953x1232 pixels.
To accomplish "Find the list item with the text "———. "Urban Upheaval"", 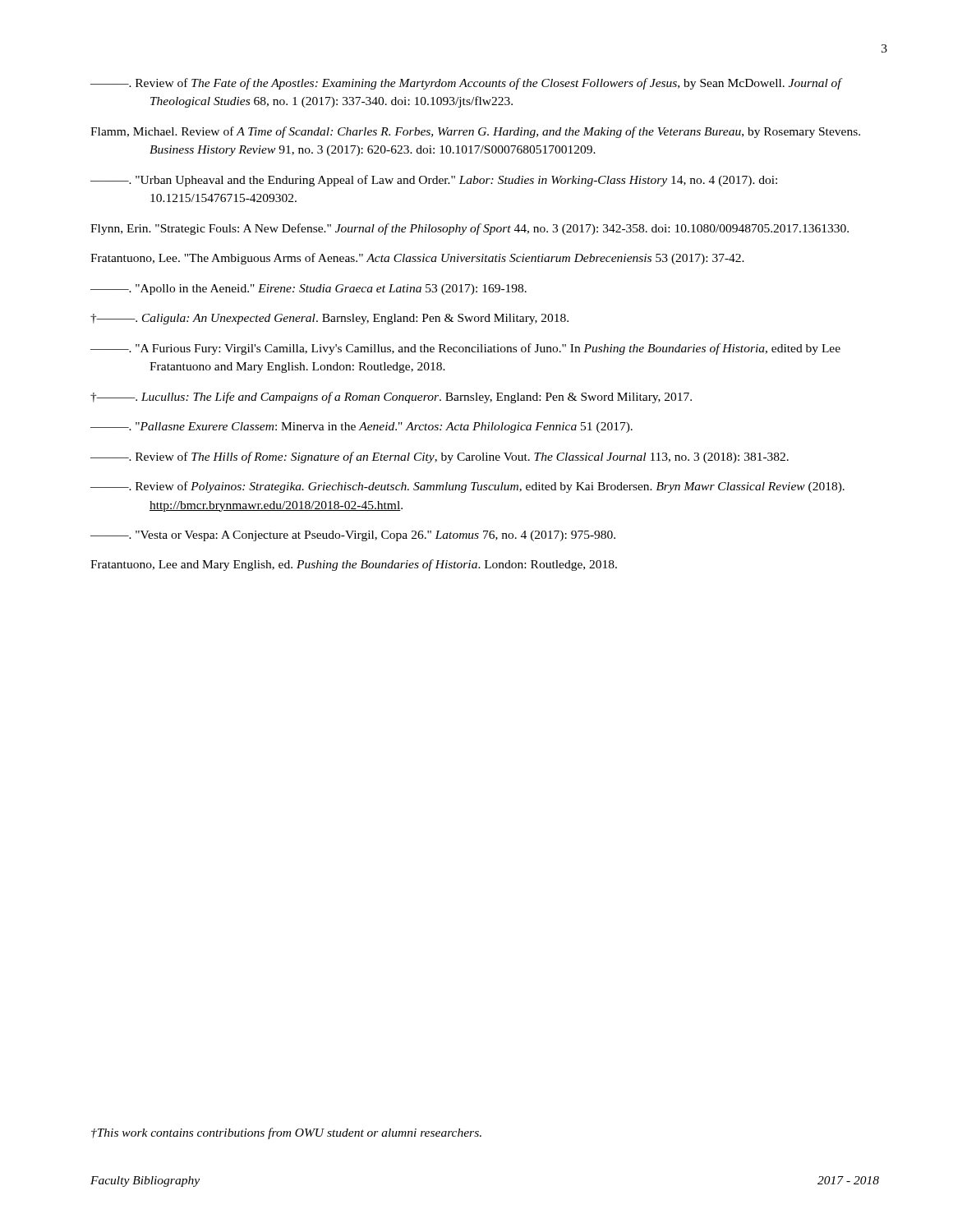I will tap(434, 189).
